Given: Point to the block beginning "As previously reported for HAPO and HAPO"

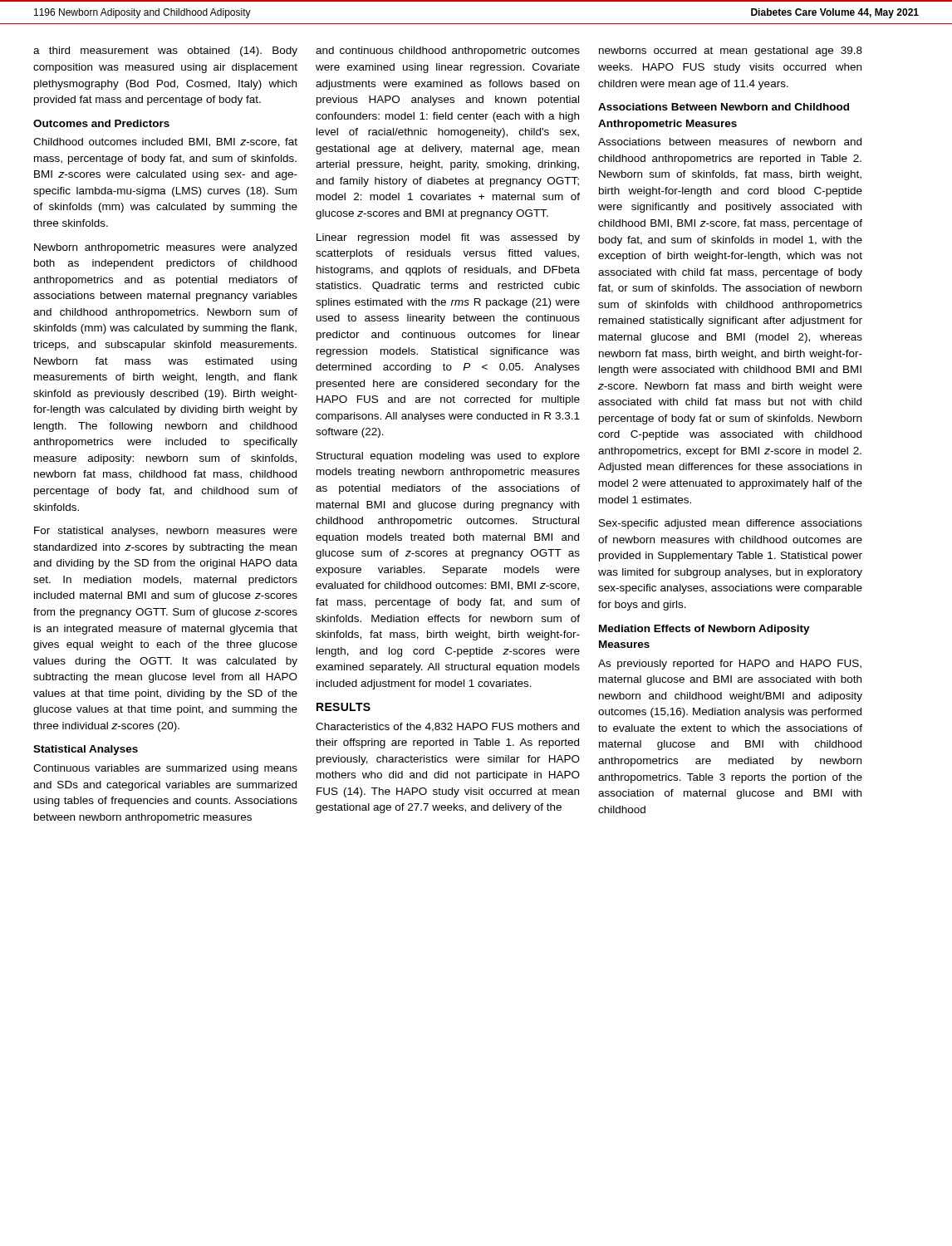Looking at the screenshot, I should point(730,736).
